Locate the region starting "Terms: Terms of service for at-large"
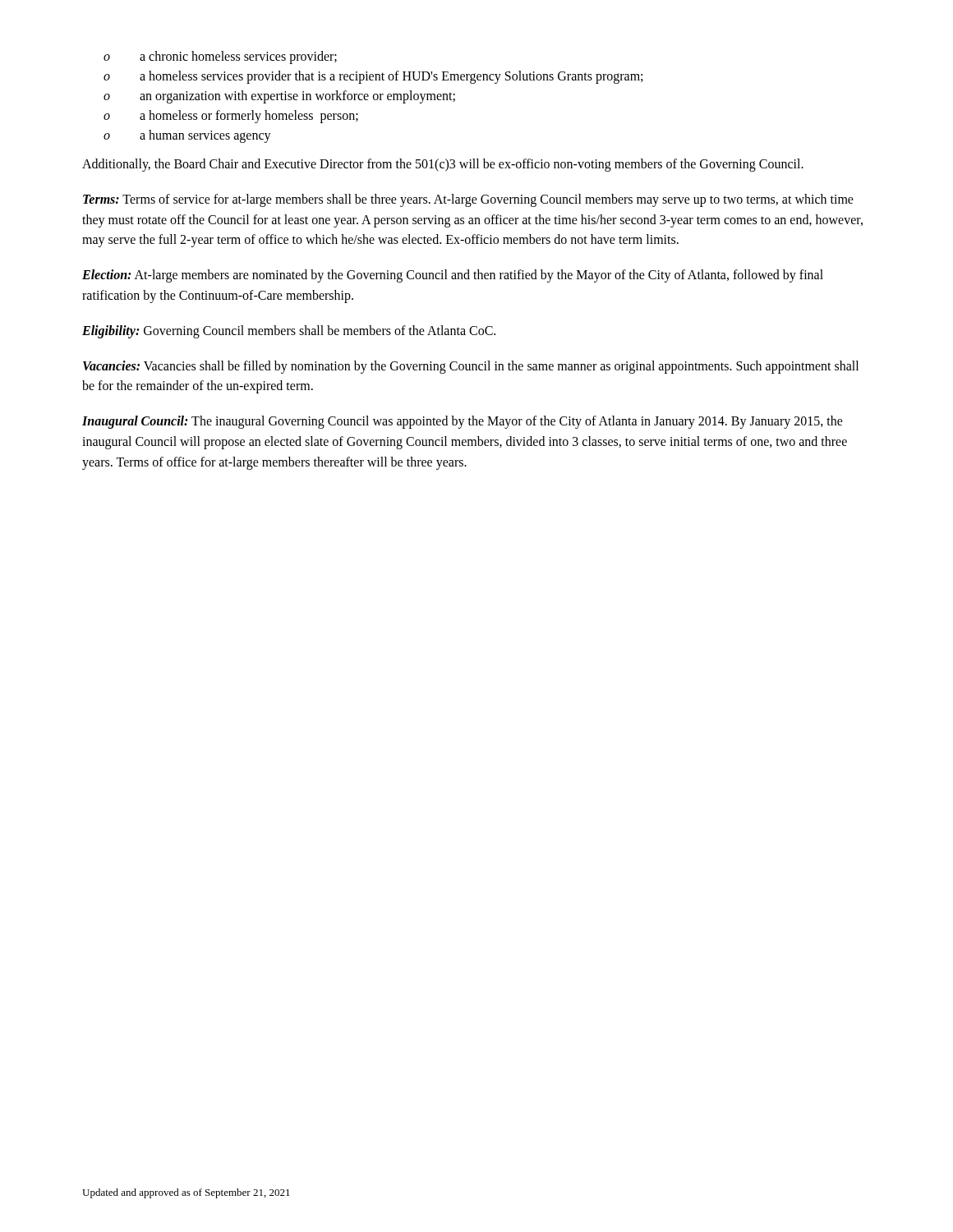 473,219
